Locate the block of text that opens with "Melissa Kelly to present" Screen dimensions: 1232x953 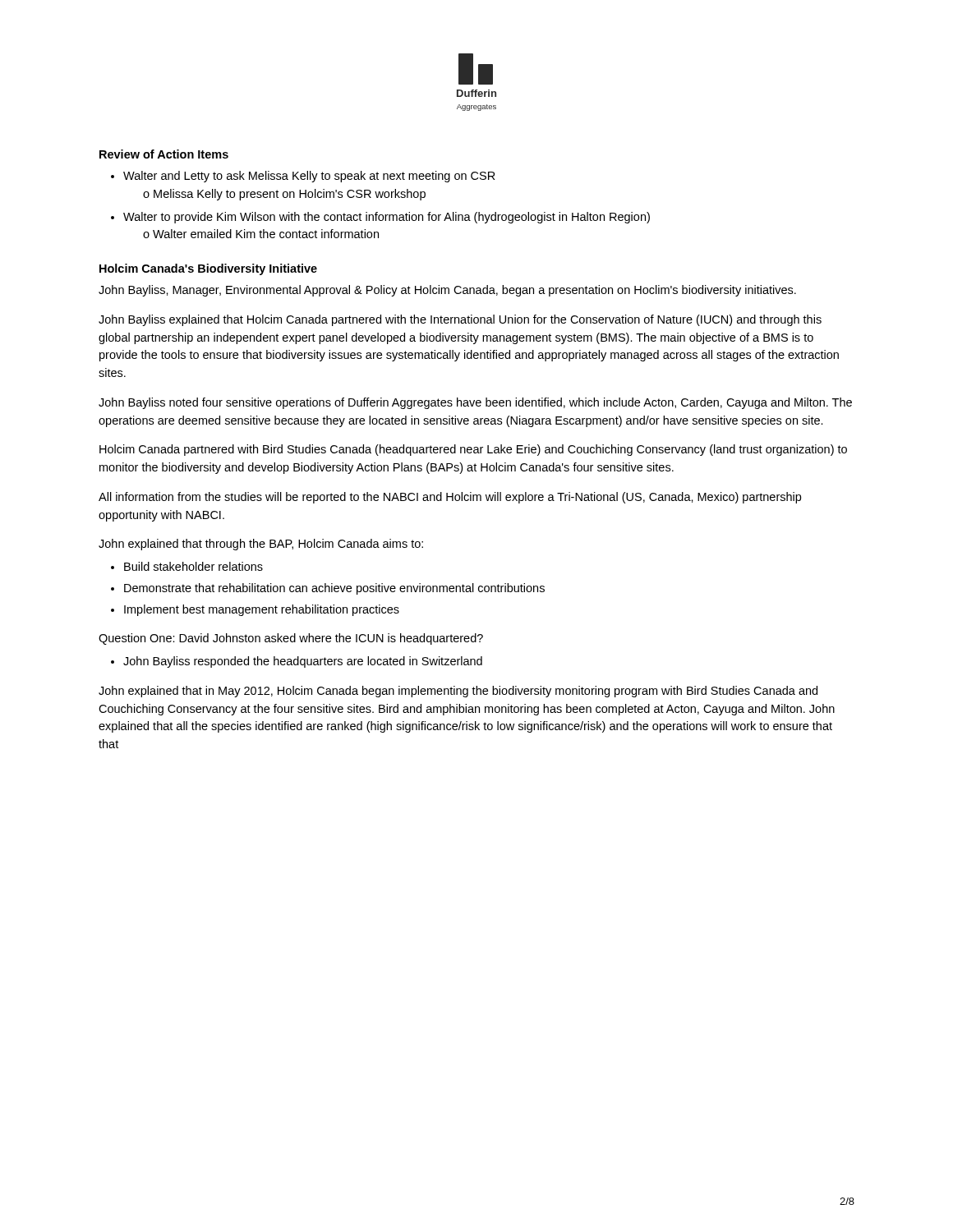[289, 194]
